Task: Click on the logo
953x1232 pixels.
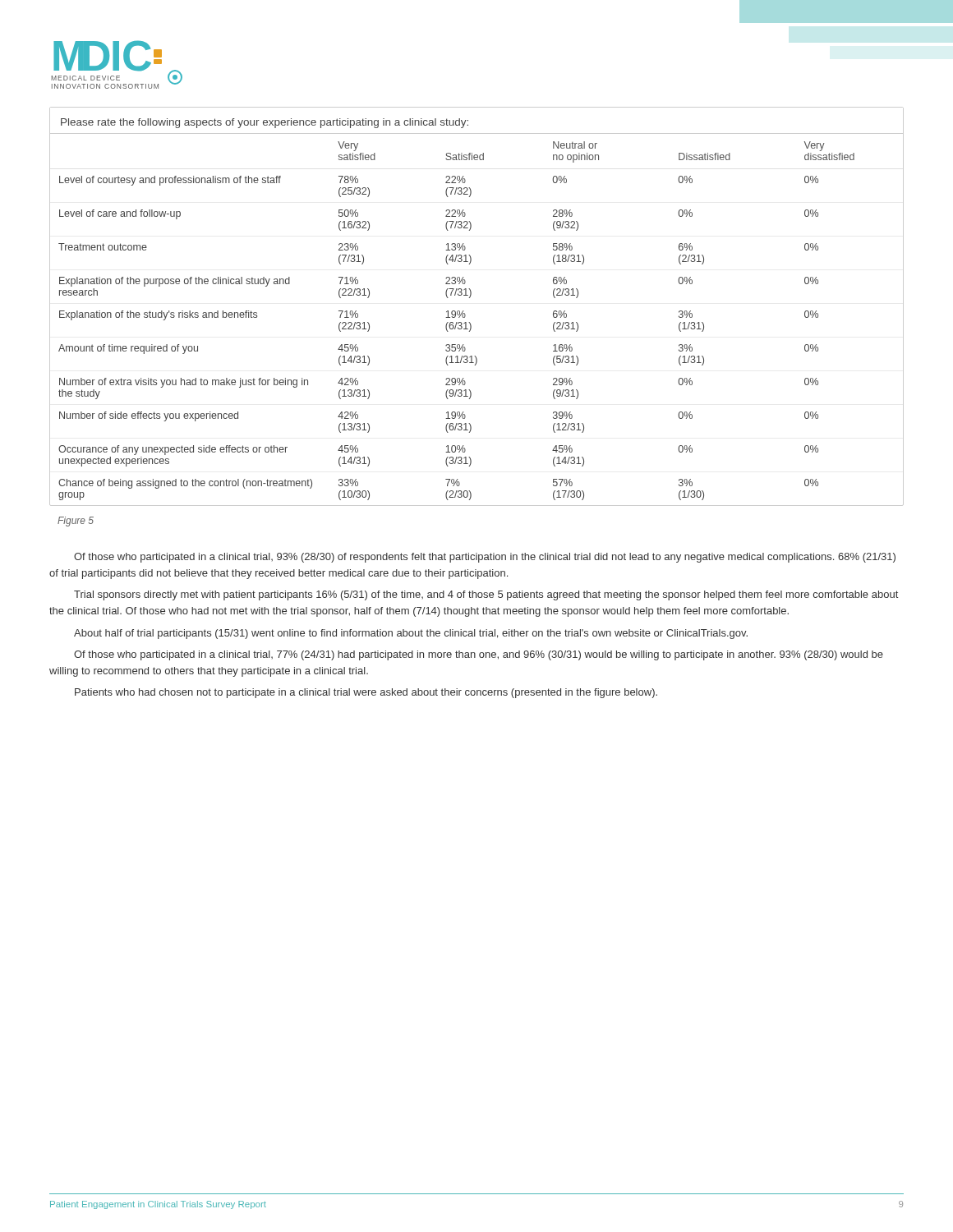Action: [140, 59]
